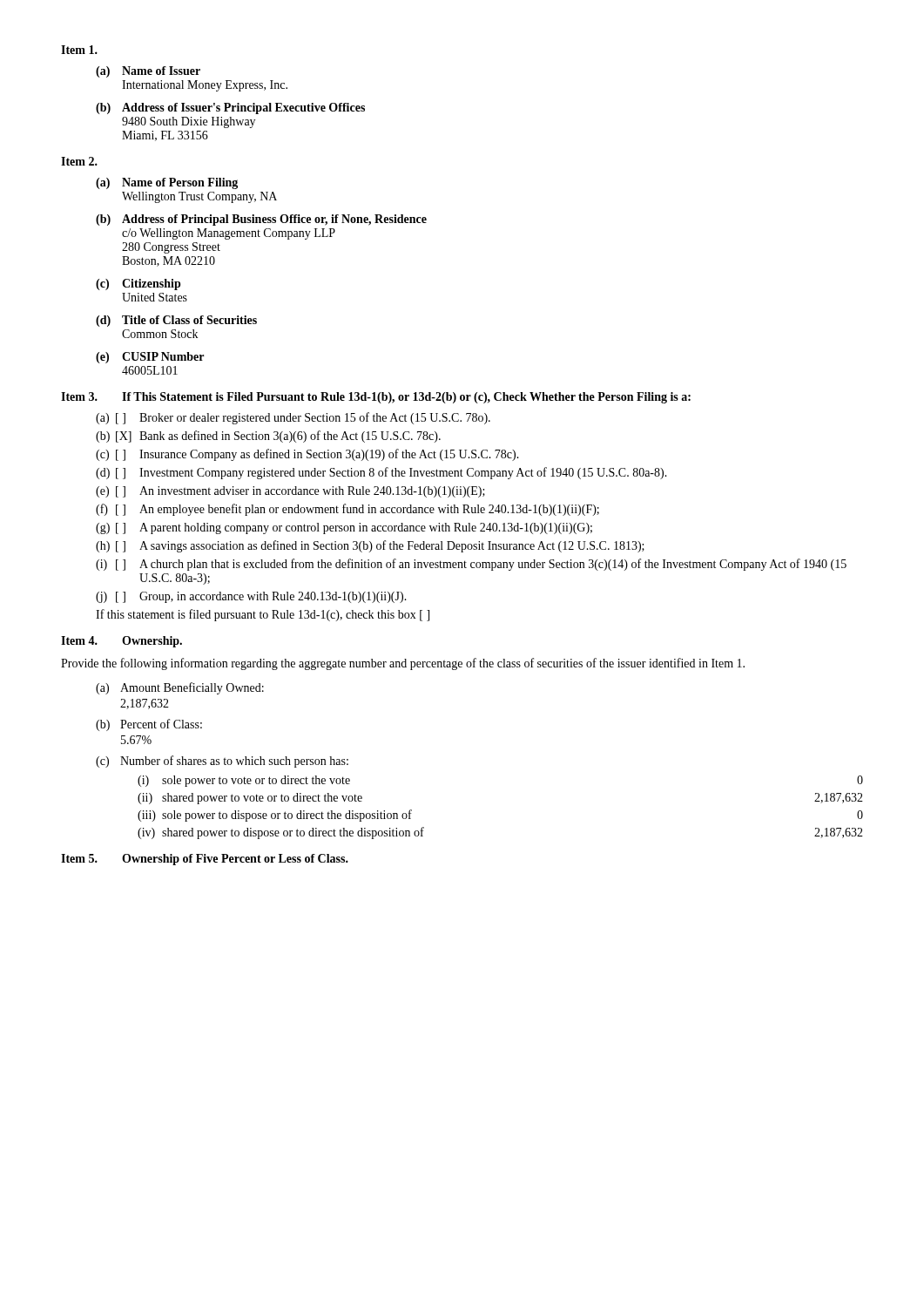
Task: Find "Item 5." on this page
Action: [79, 859]
